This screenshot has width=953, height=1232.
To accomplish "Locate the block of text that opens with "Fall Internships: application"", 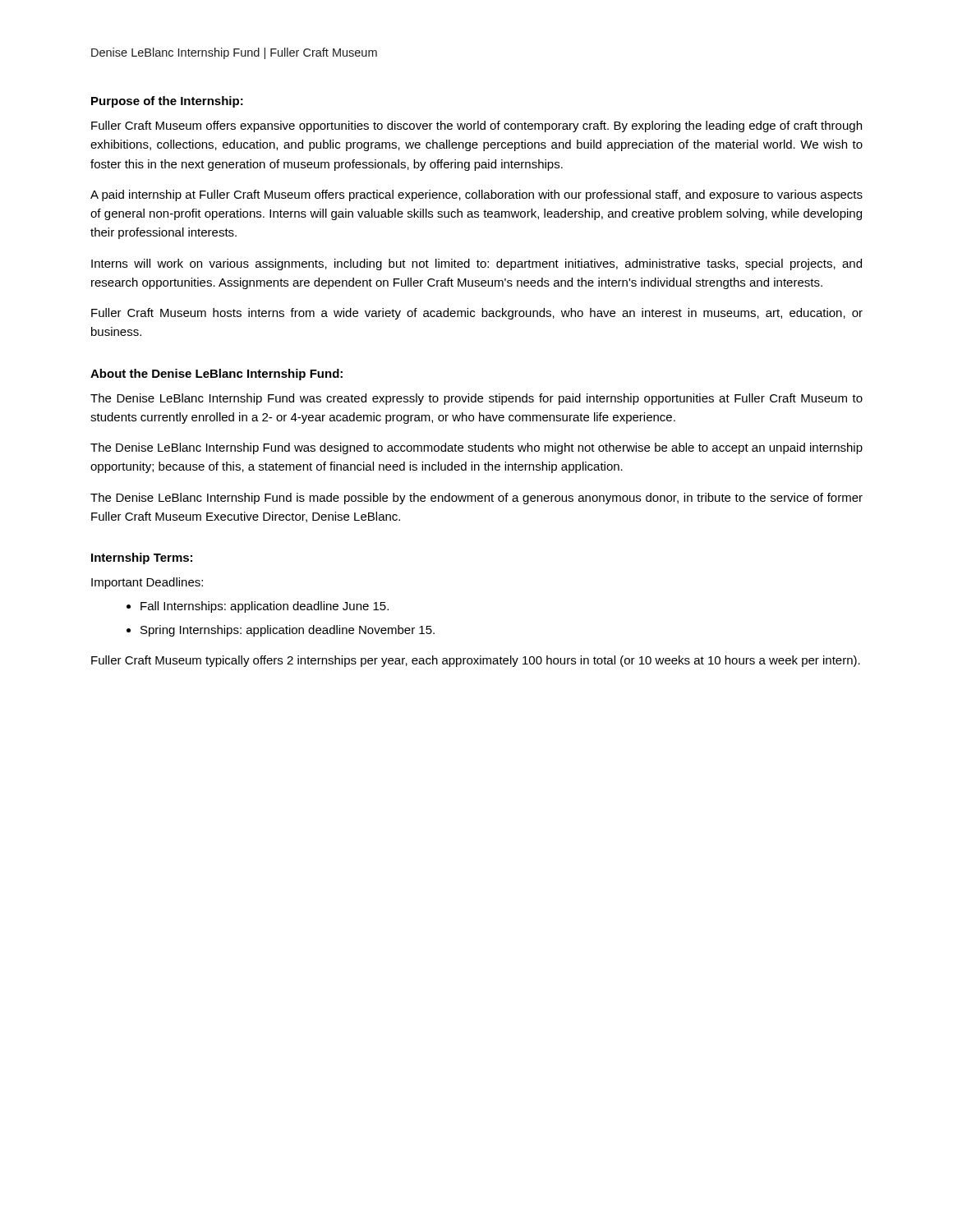I will (265, 606).
